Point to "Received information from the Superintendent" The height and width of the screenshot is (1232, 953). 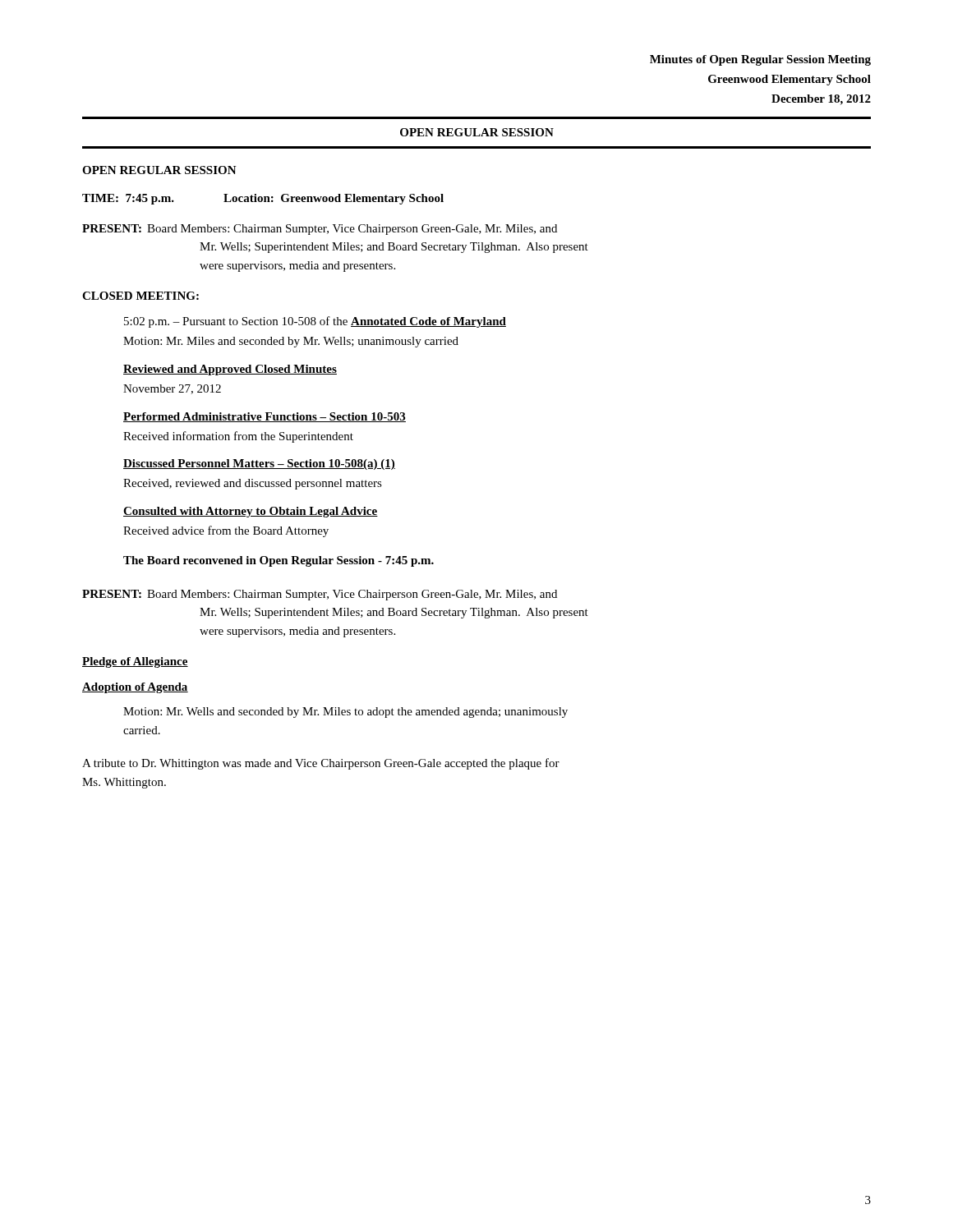tap(238, 436)
